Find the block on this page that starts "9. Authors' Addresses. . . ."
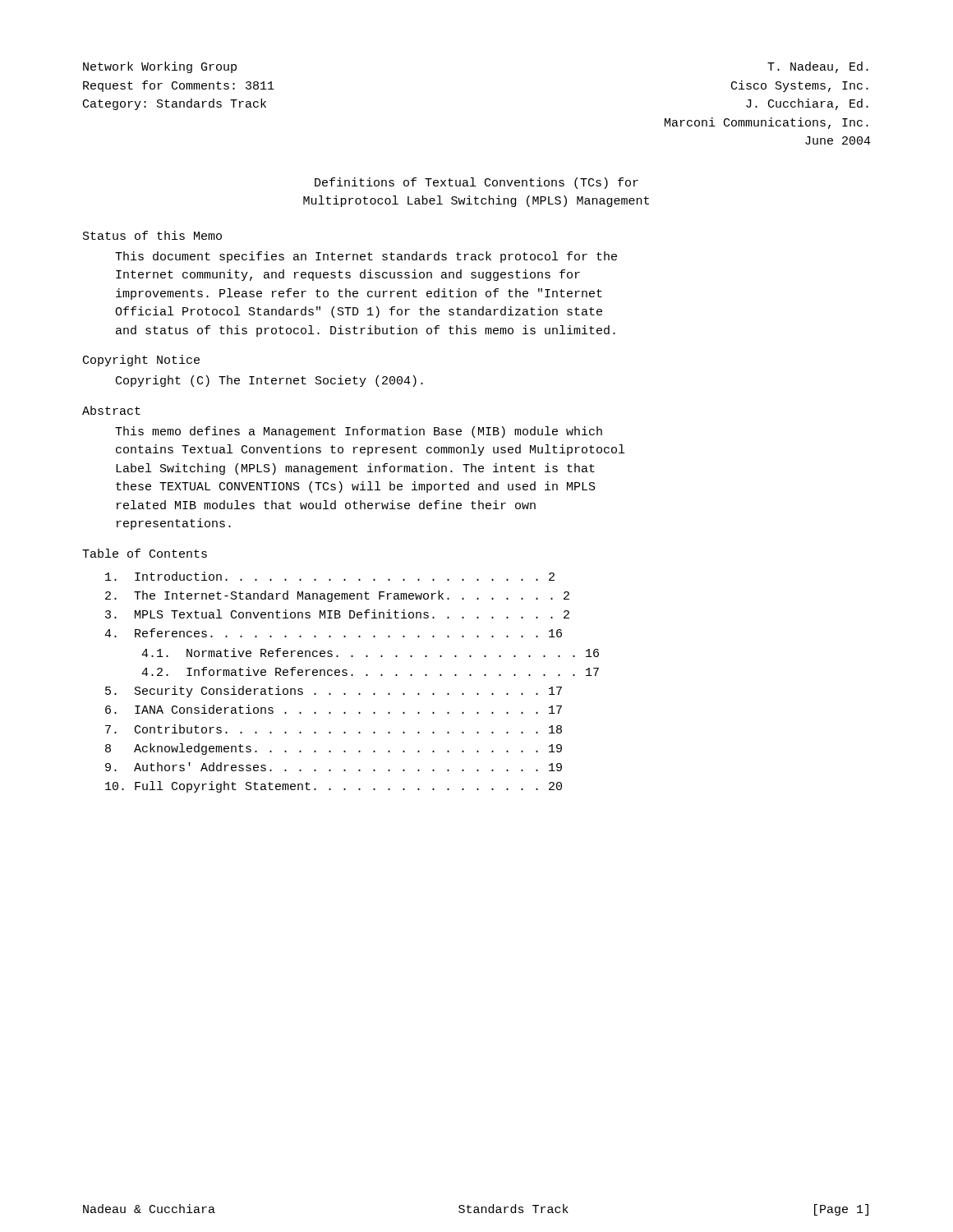This screenshot has height=1232, width=953. (322, 768)
